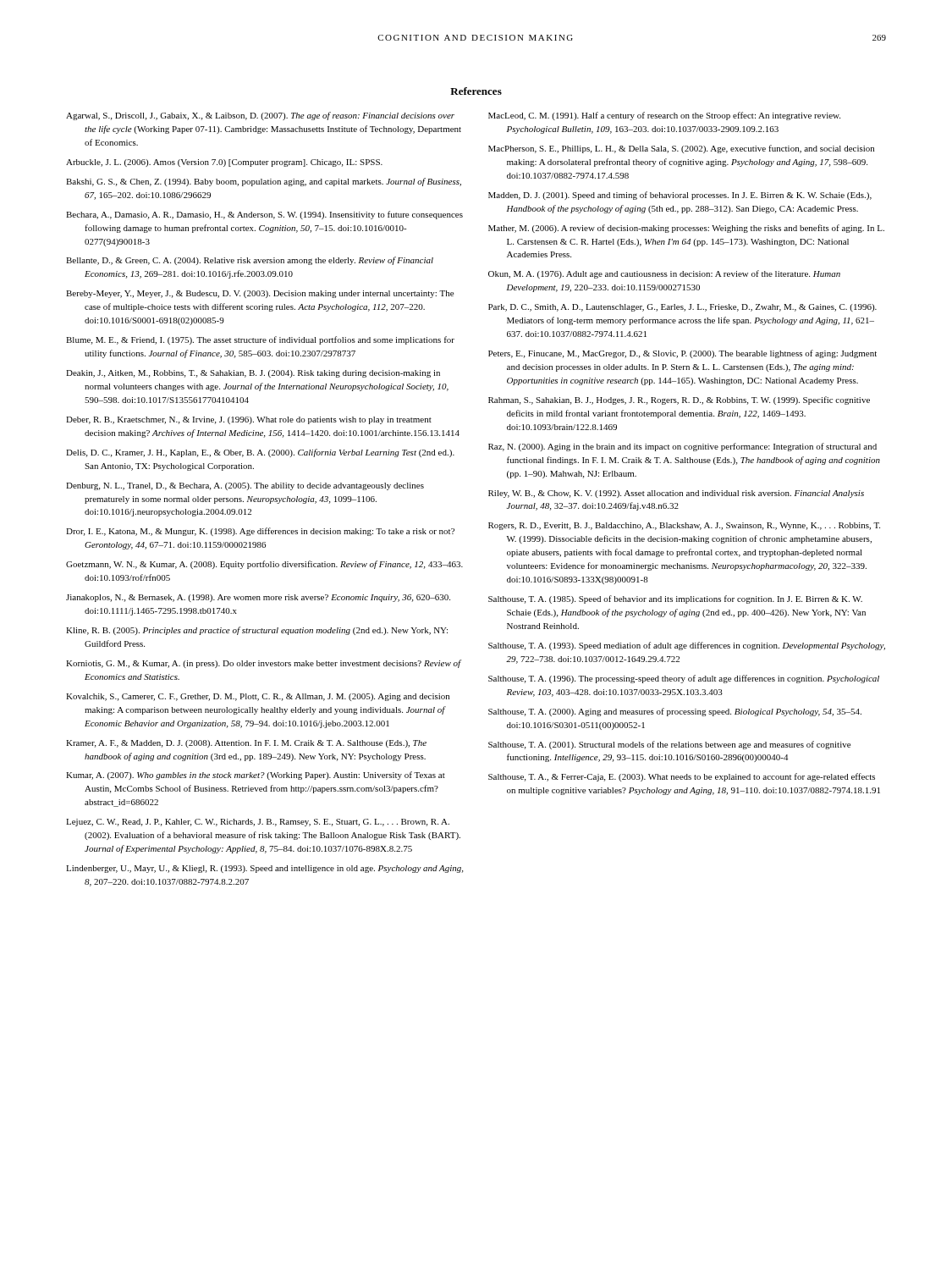Find the block on this page that starts "Deakin, J., Aitken, M., Robbins, T., & Sahakian,"
The width and height of the screenshot is (952, 1270).
(257, 386)
